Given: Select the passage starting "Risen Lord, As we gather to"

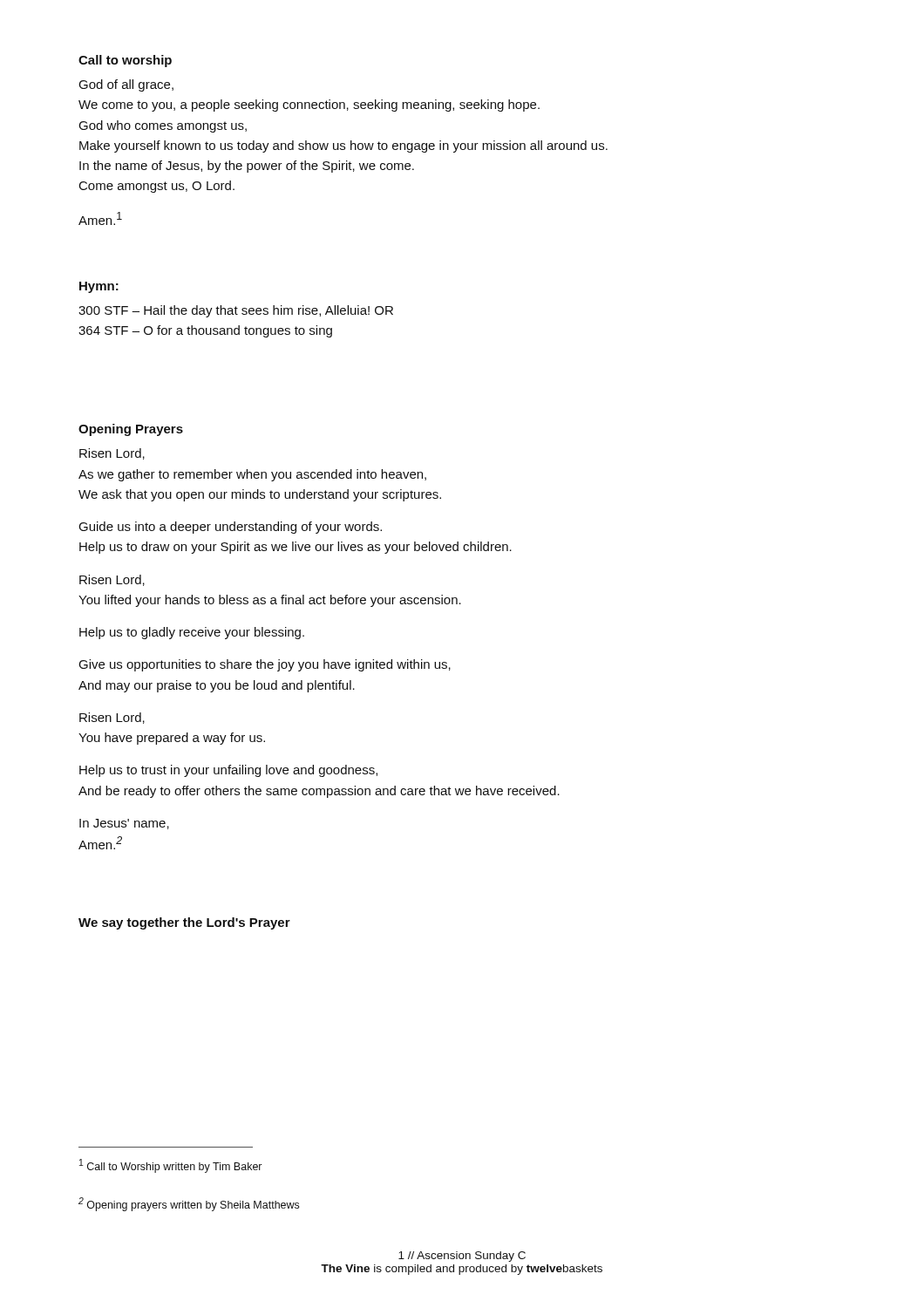Looking at the screenshot, I should coord(260,473).
